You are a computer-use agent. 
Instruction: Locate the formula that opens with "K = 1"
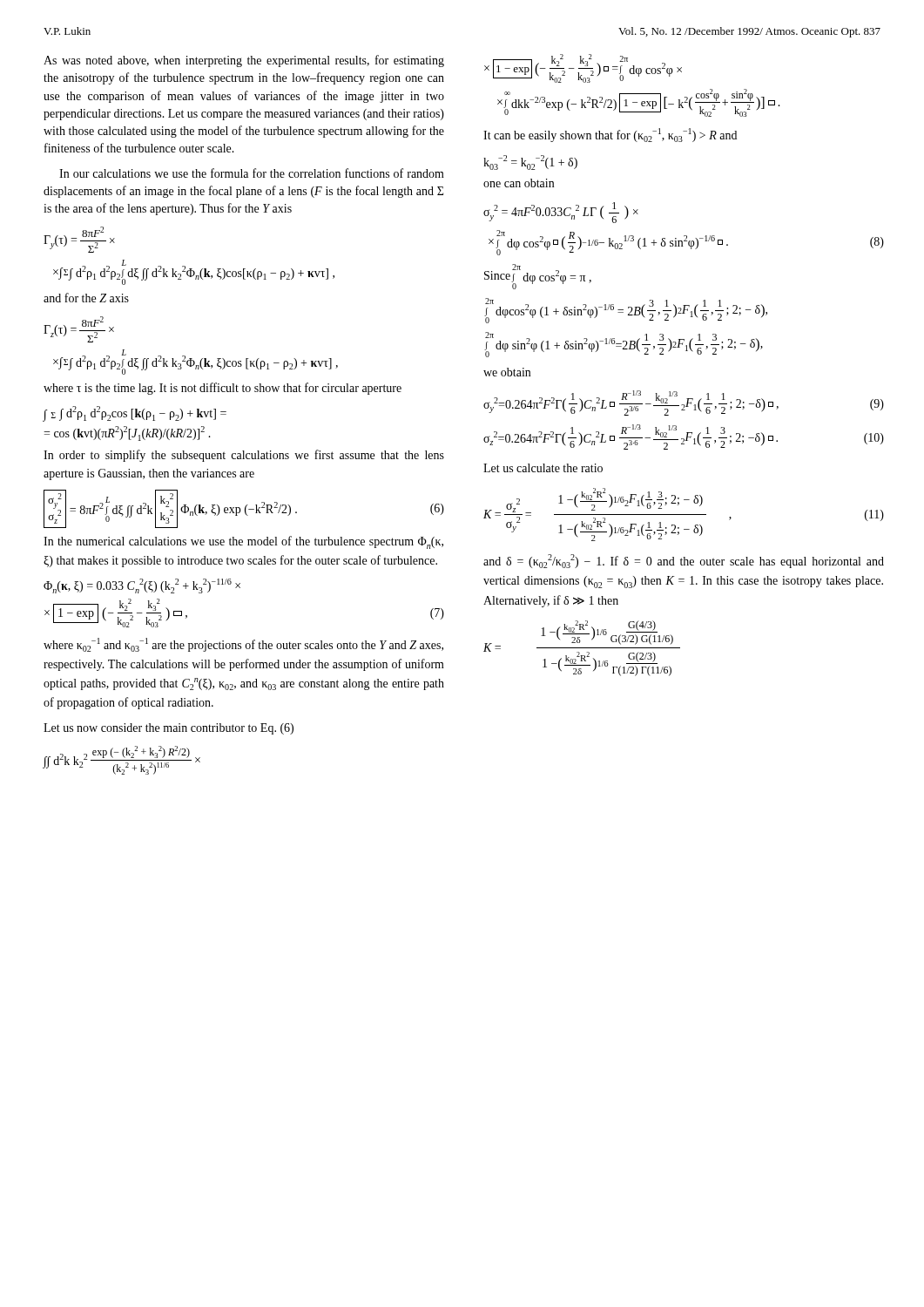click(x=684, y=648)
